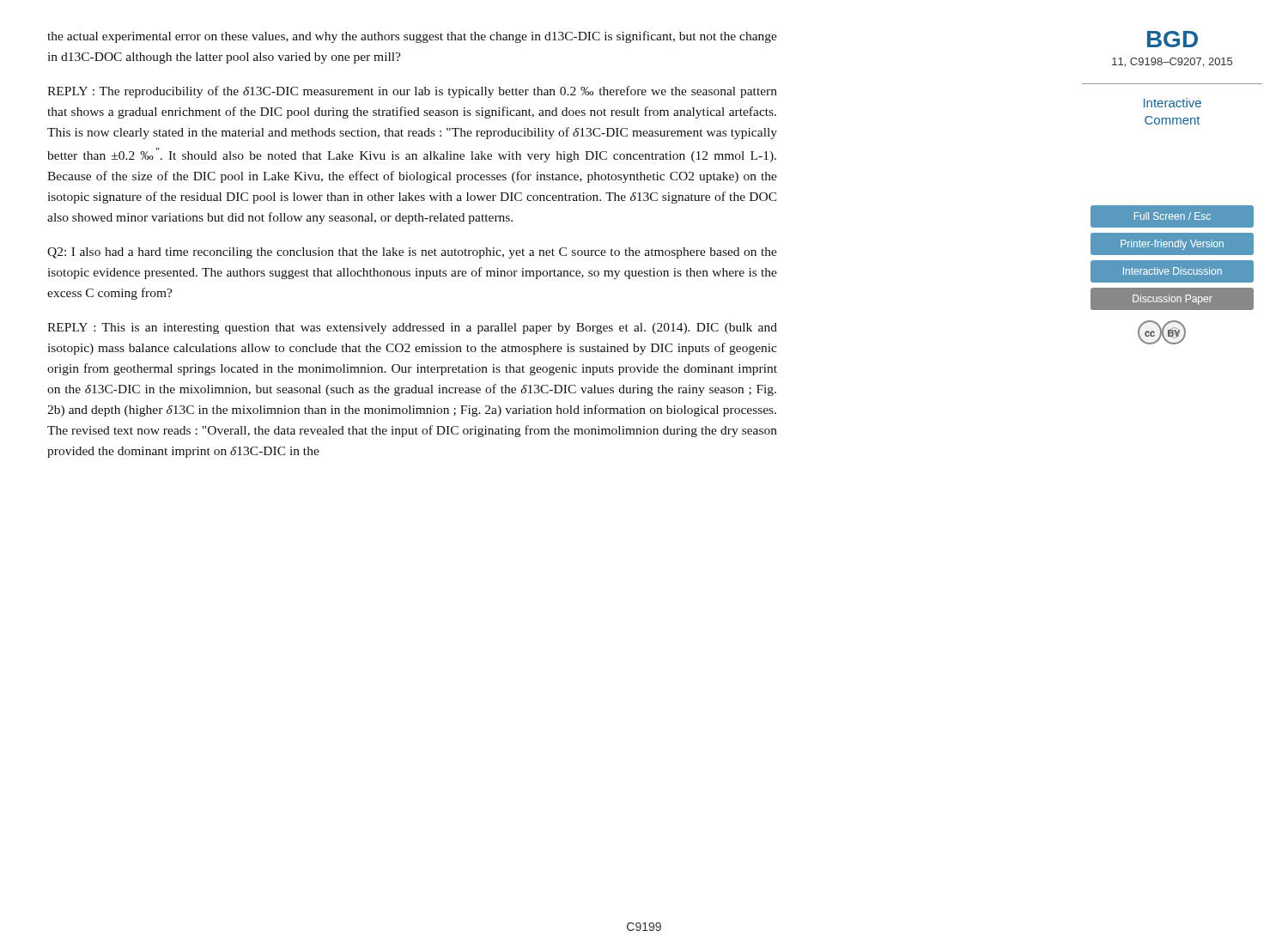Click on the text block starting "REPLY : This"
Screen dimensions: 949x1288
pyautogui.click(x=412, y=389)
